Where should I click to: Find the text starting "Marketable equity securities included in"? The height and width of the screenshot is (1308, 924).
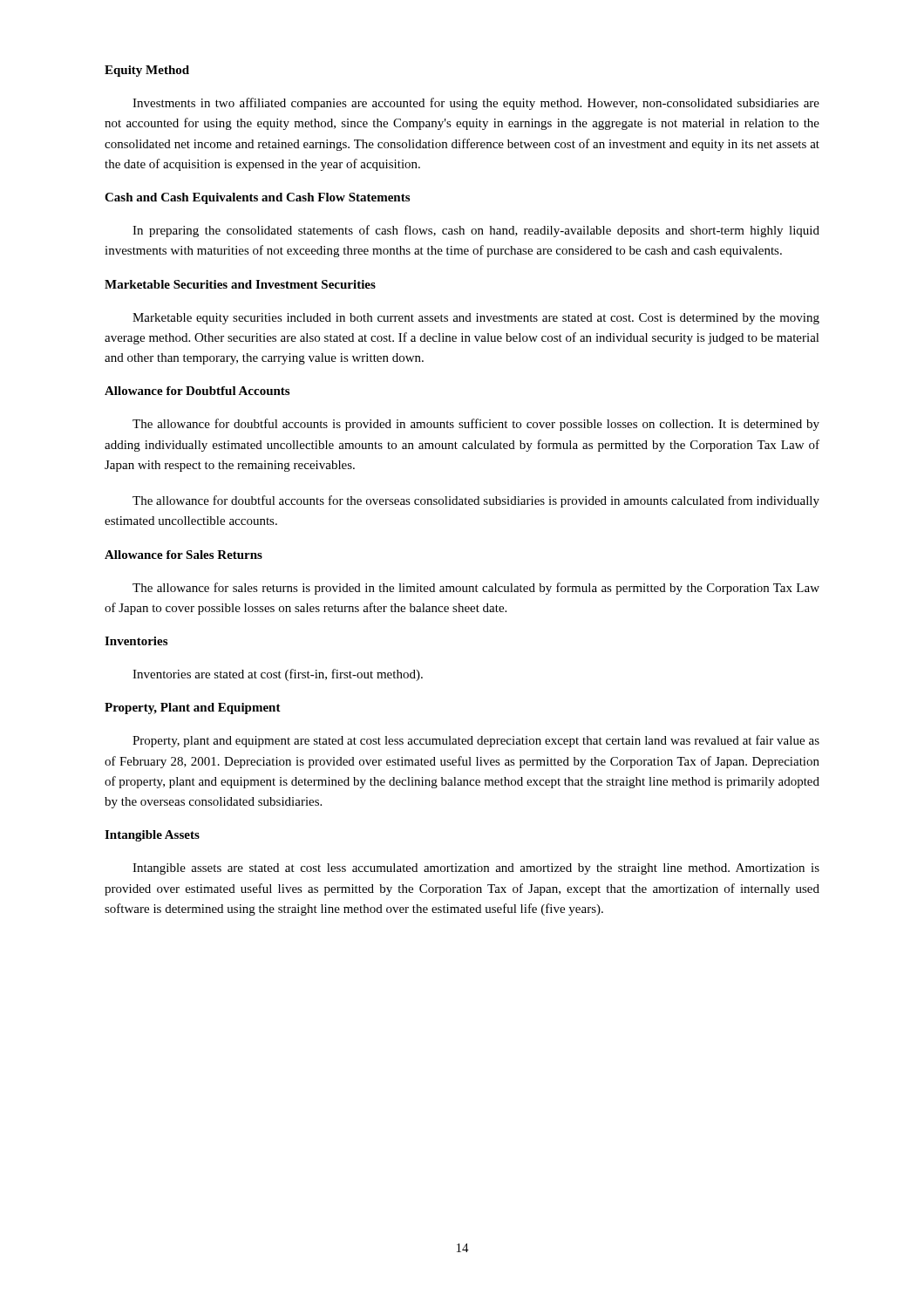[x=462, y=338]
